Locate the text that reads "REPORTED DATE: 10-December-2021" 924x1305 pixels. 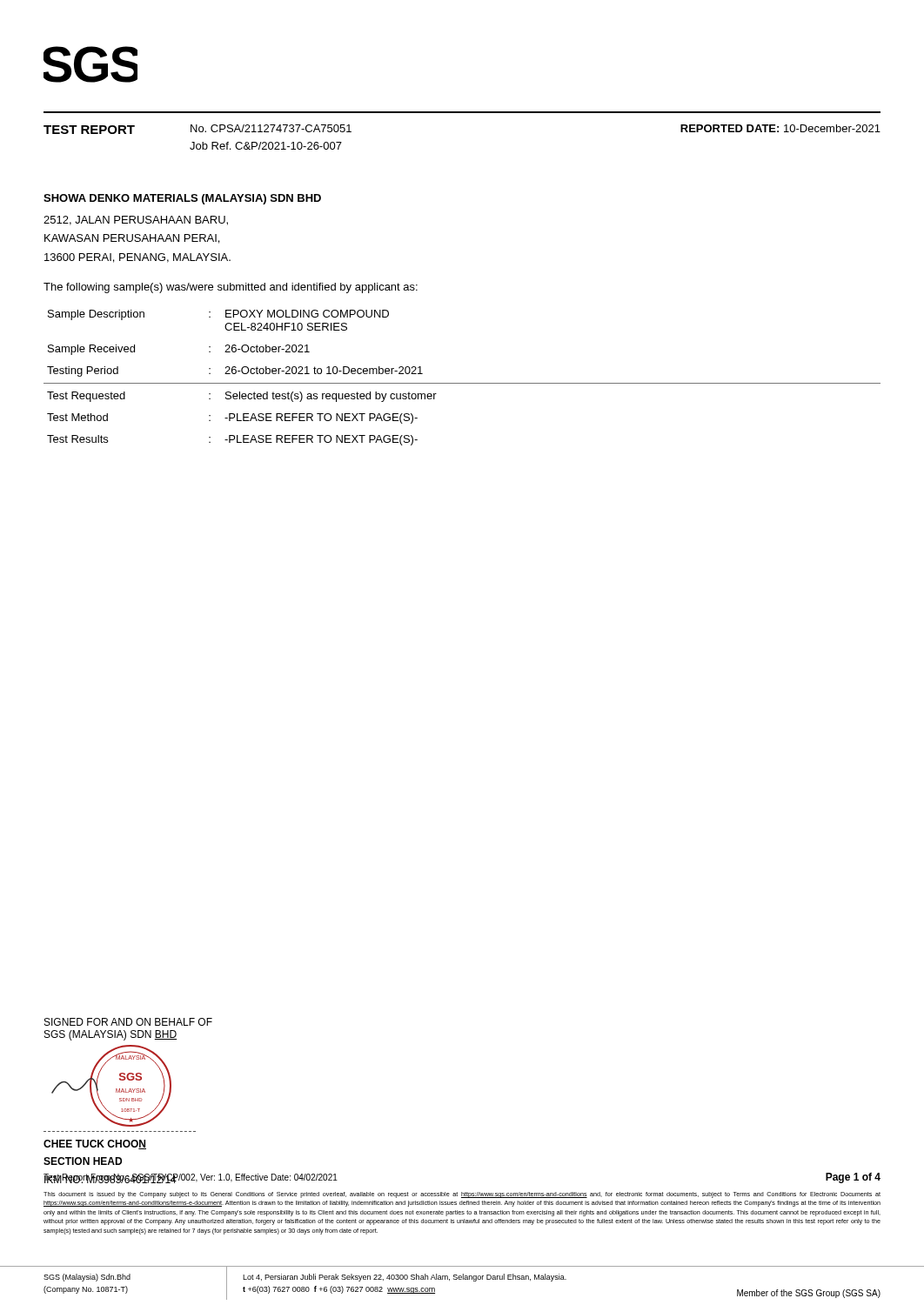[780, 128]
